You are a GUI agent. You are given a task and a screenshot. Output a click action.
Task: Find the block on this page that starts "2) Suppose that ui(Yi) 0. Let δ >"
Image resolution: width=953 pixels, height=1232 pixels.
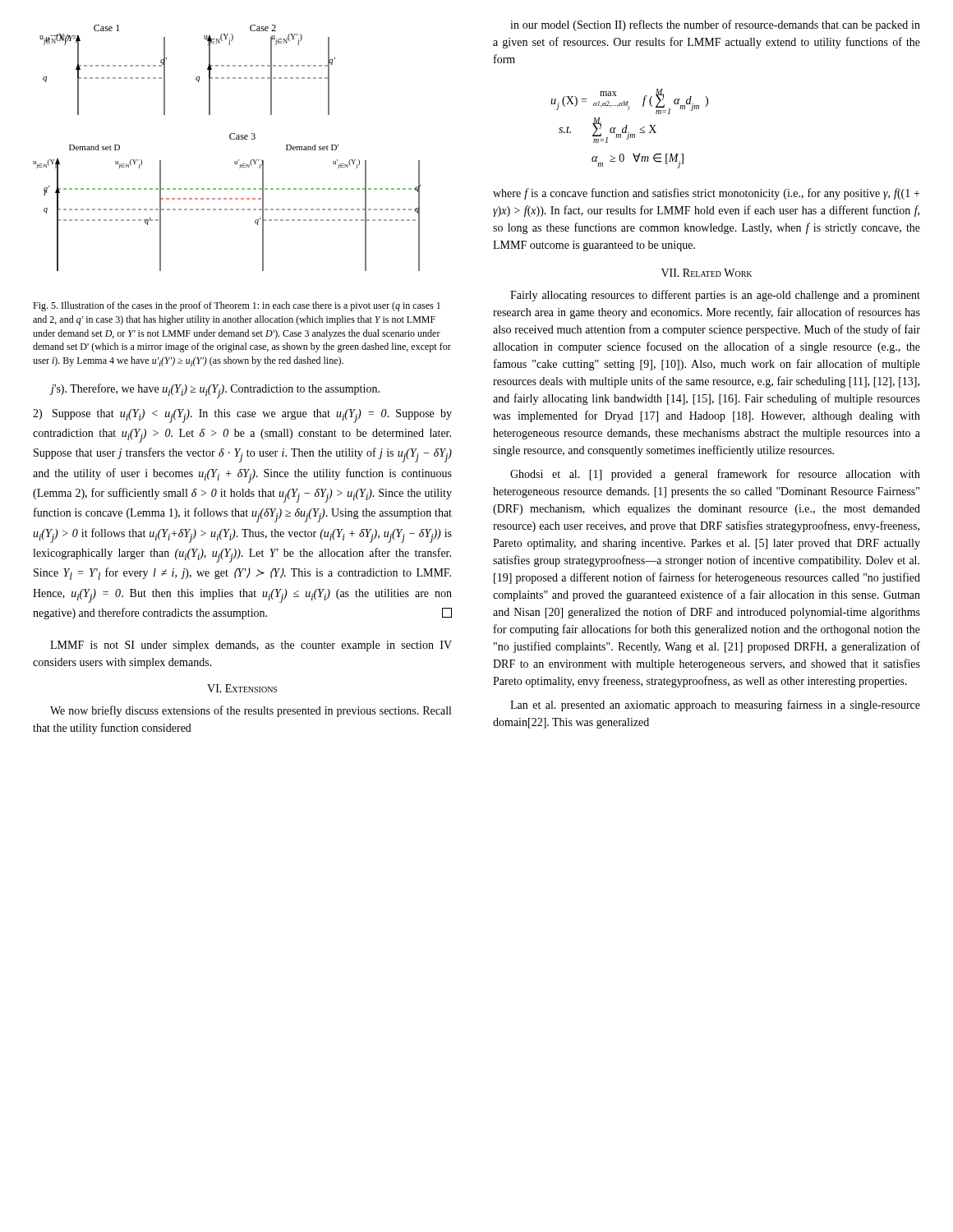[242, 513]
